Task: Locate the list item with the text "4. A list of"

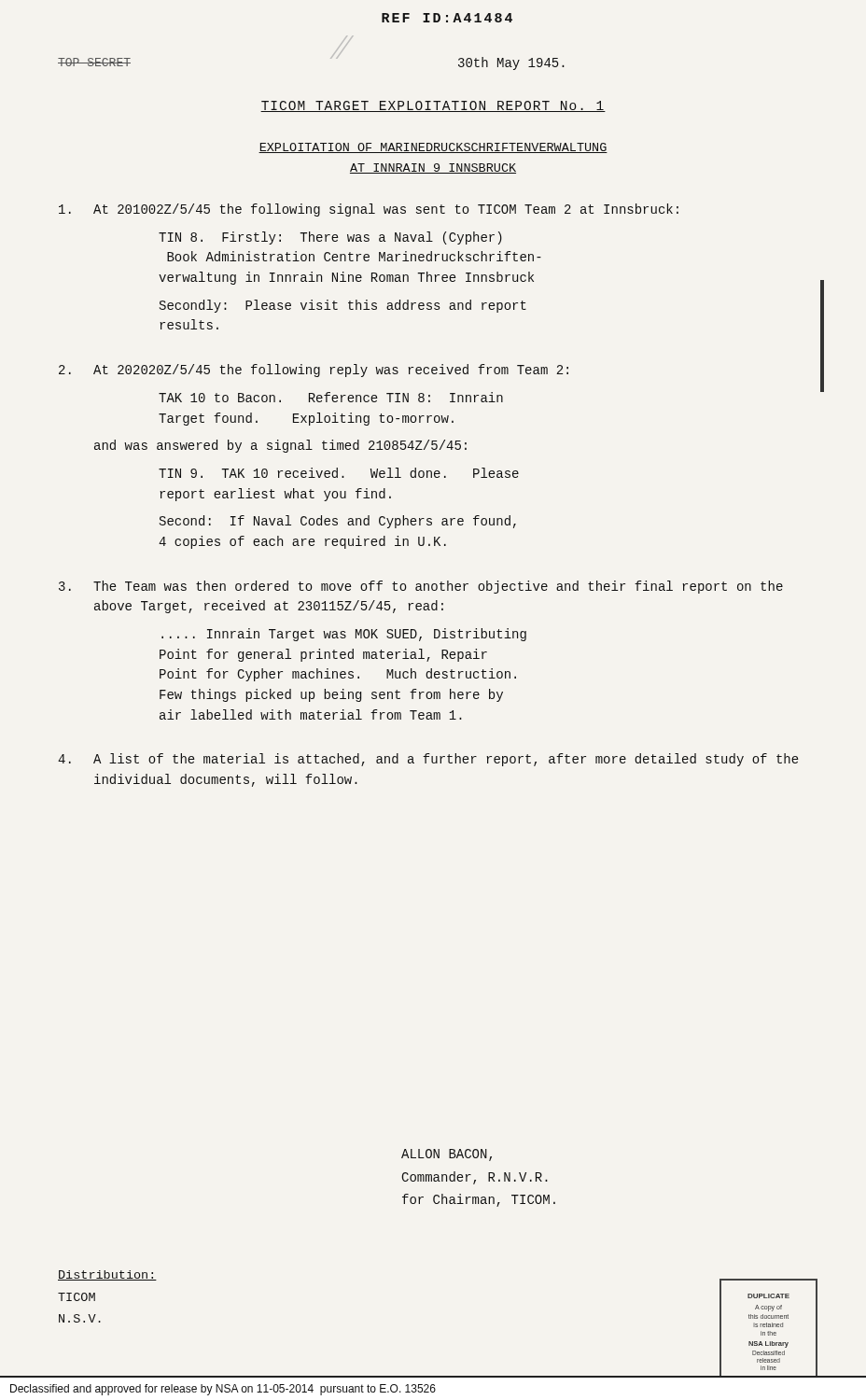Action: pos(440,771)
